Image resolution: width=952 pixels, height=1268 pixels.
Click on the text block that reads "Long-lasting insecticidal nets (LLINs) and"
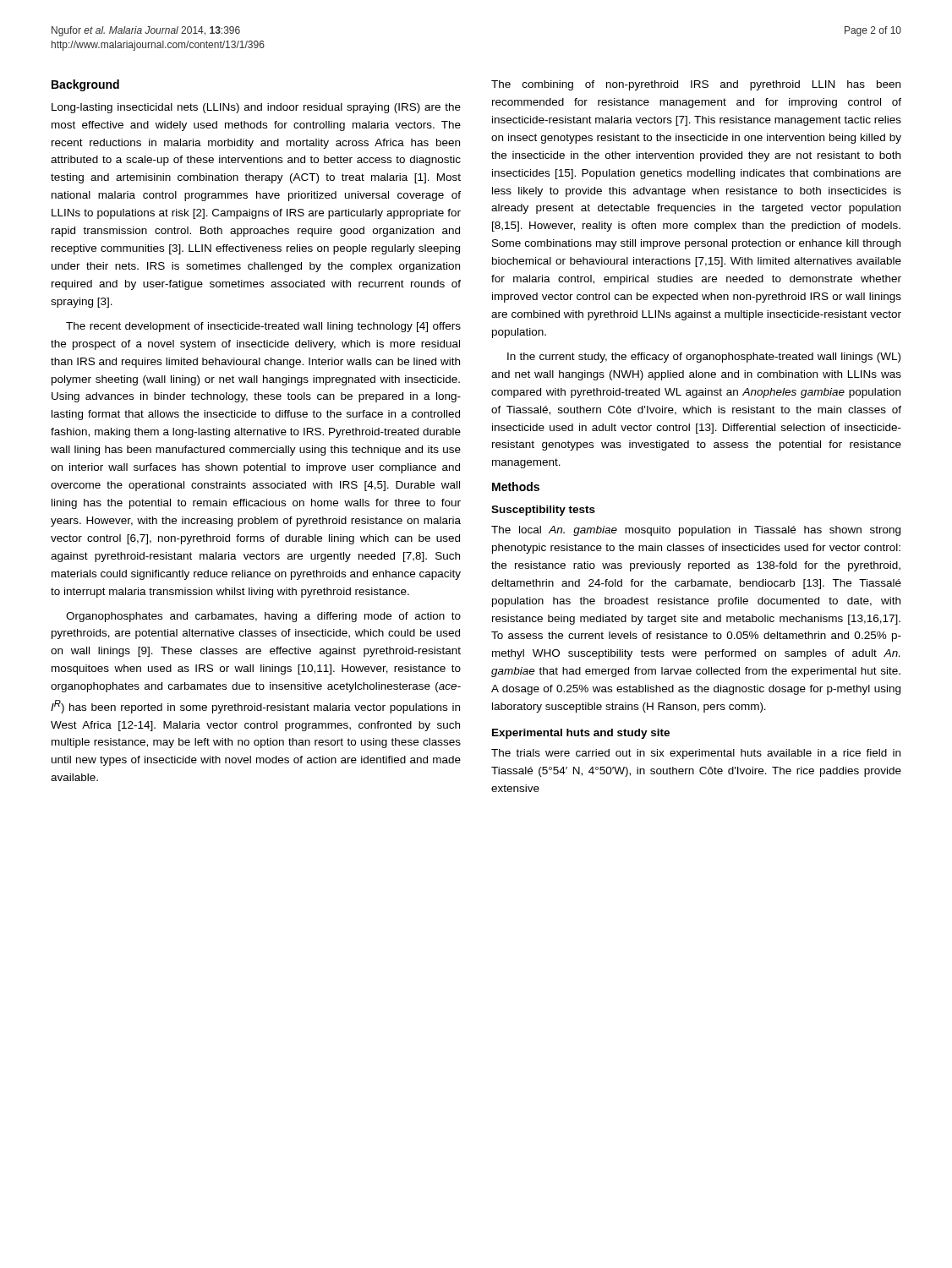click(x=256, y=205)
